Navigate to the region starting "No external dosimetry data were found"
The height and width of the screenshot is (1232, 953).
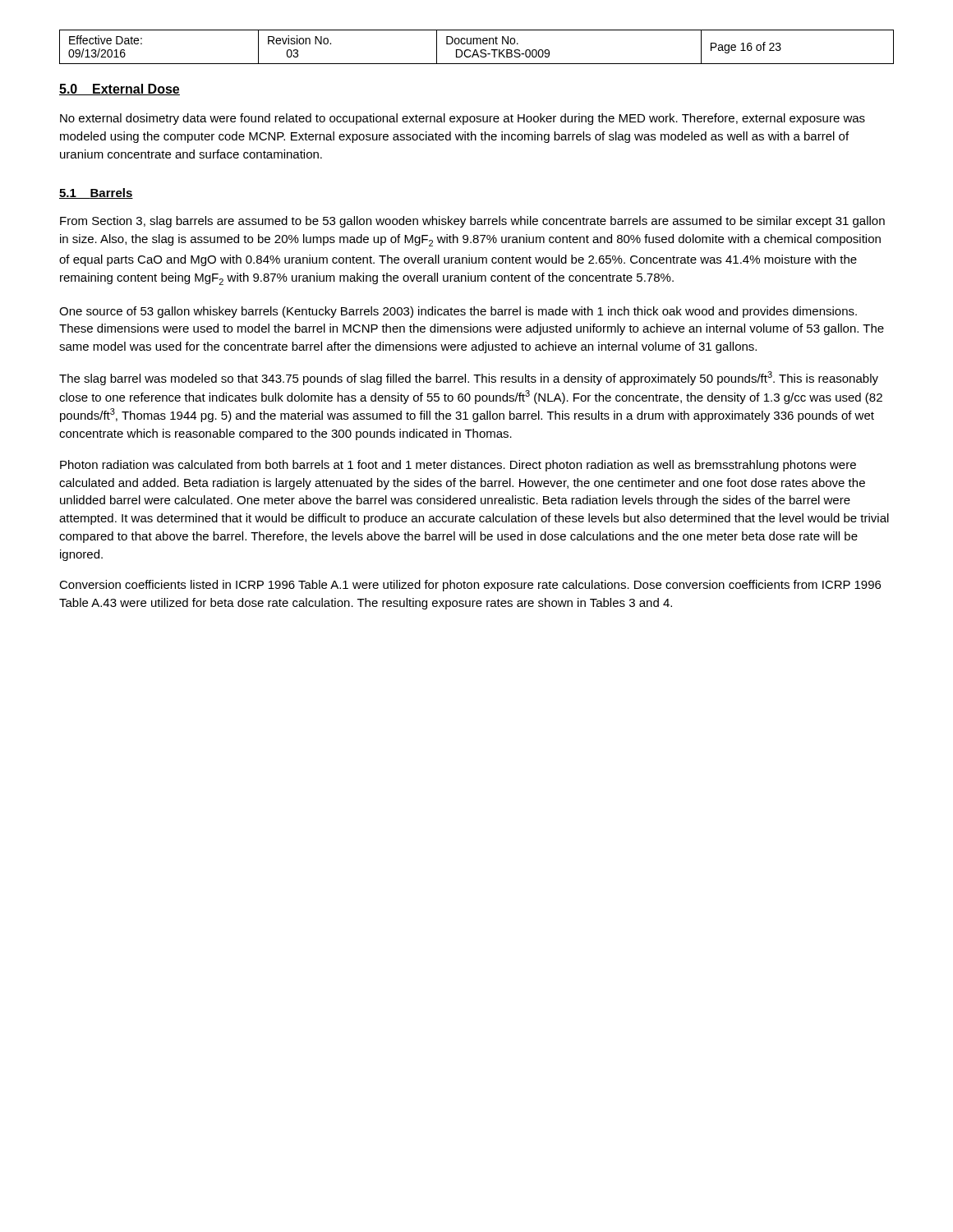(476, 136)
